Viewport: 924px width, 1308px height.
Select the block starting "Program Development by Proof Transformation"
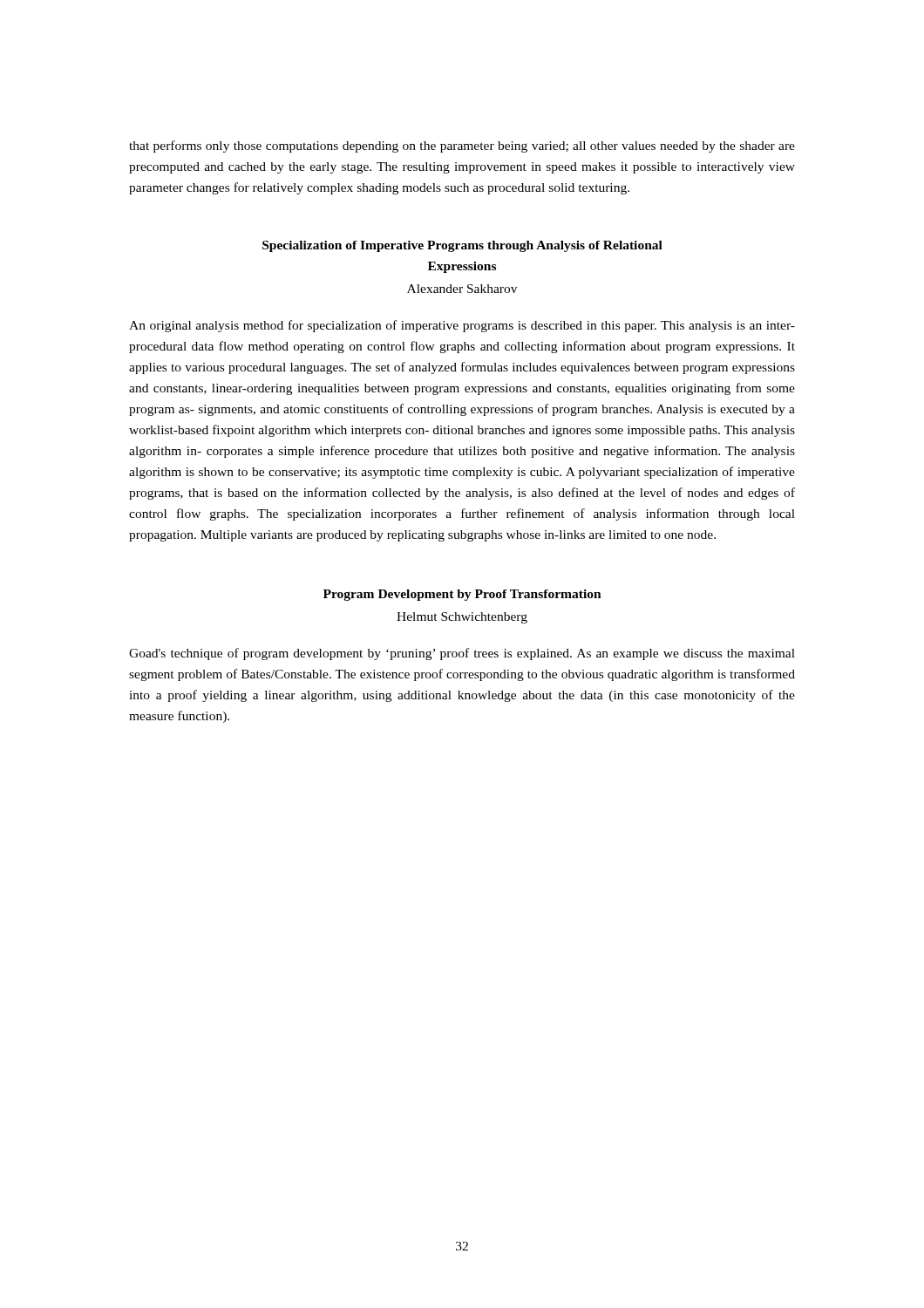coord(462,594)
